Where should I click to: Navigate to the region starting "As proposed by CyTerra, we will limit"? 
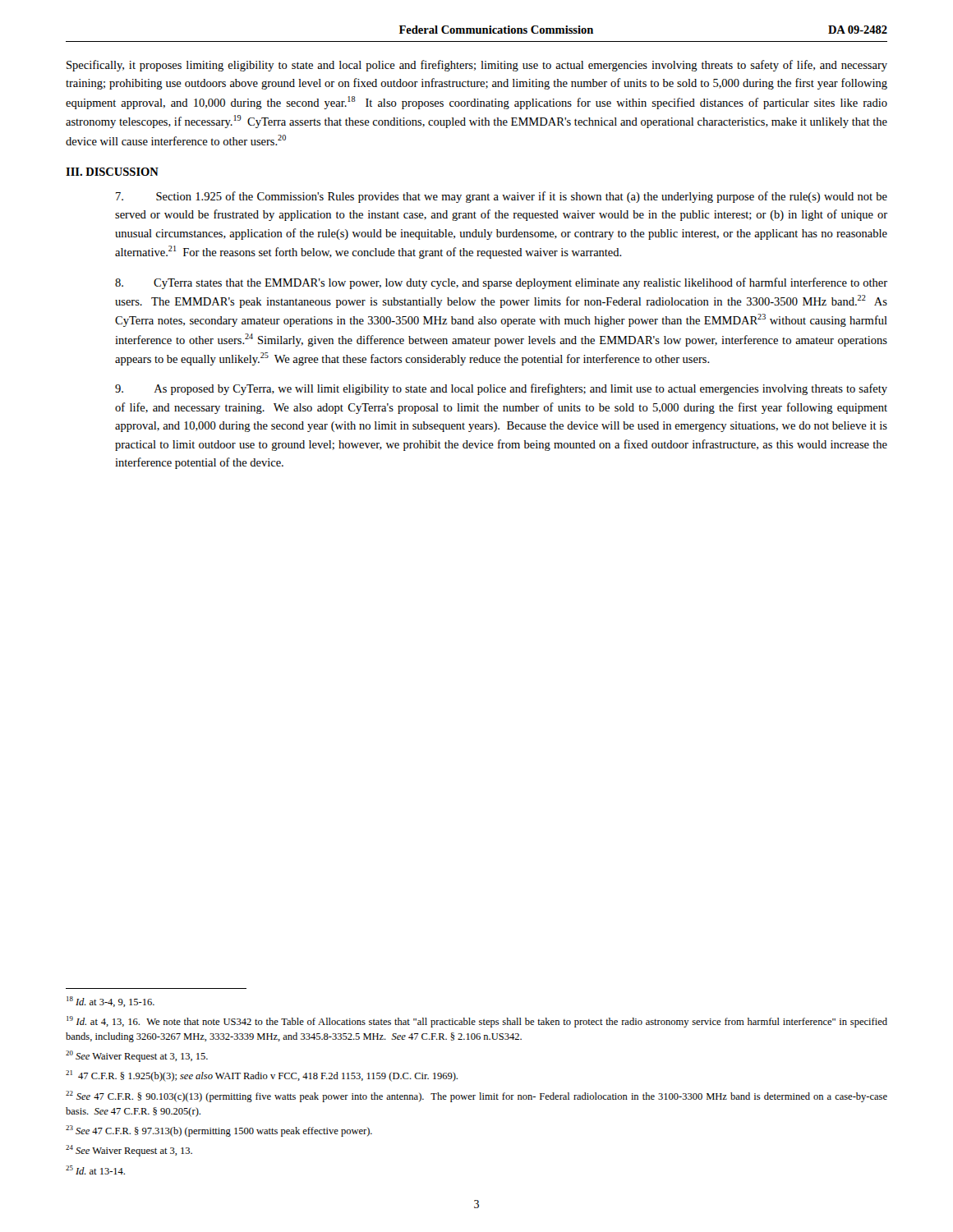click(x=501, y=426)
